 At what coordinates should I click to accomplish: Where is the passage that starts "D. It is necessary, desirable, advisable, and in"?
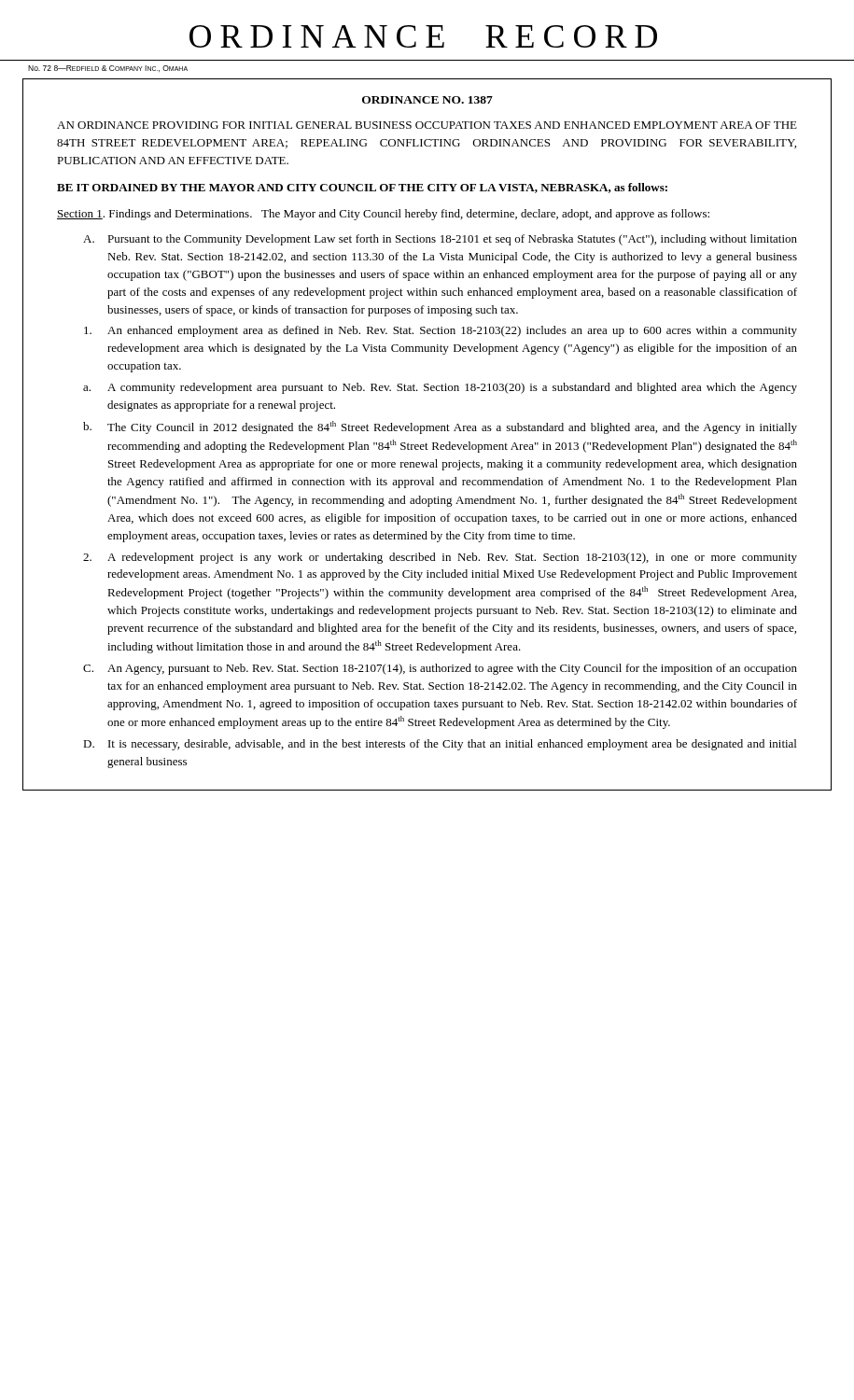click(440, 753)
